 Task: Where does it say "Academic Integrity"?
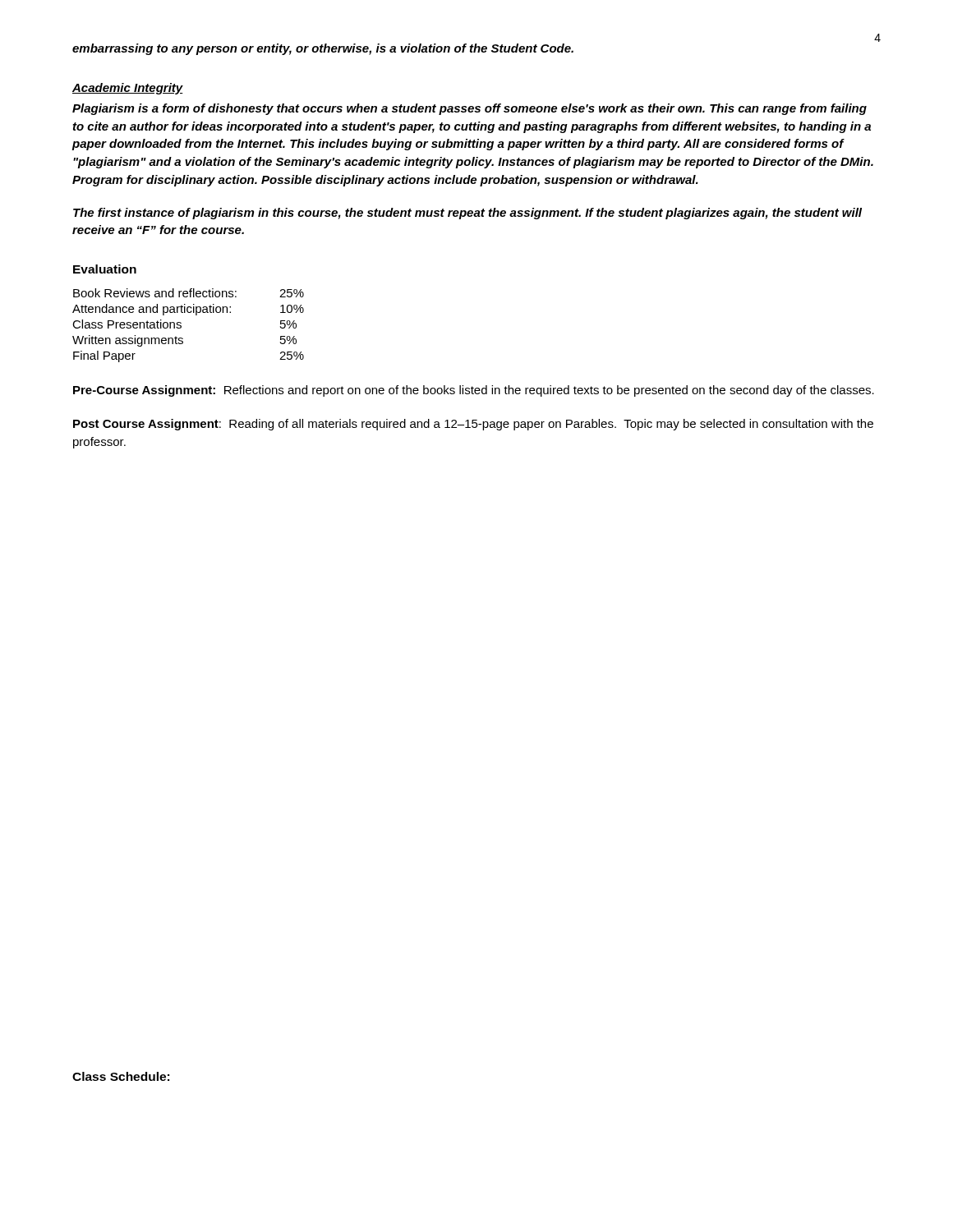pos(127,87)
